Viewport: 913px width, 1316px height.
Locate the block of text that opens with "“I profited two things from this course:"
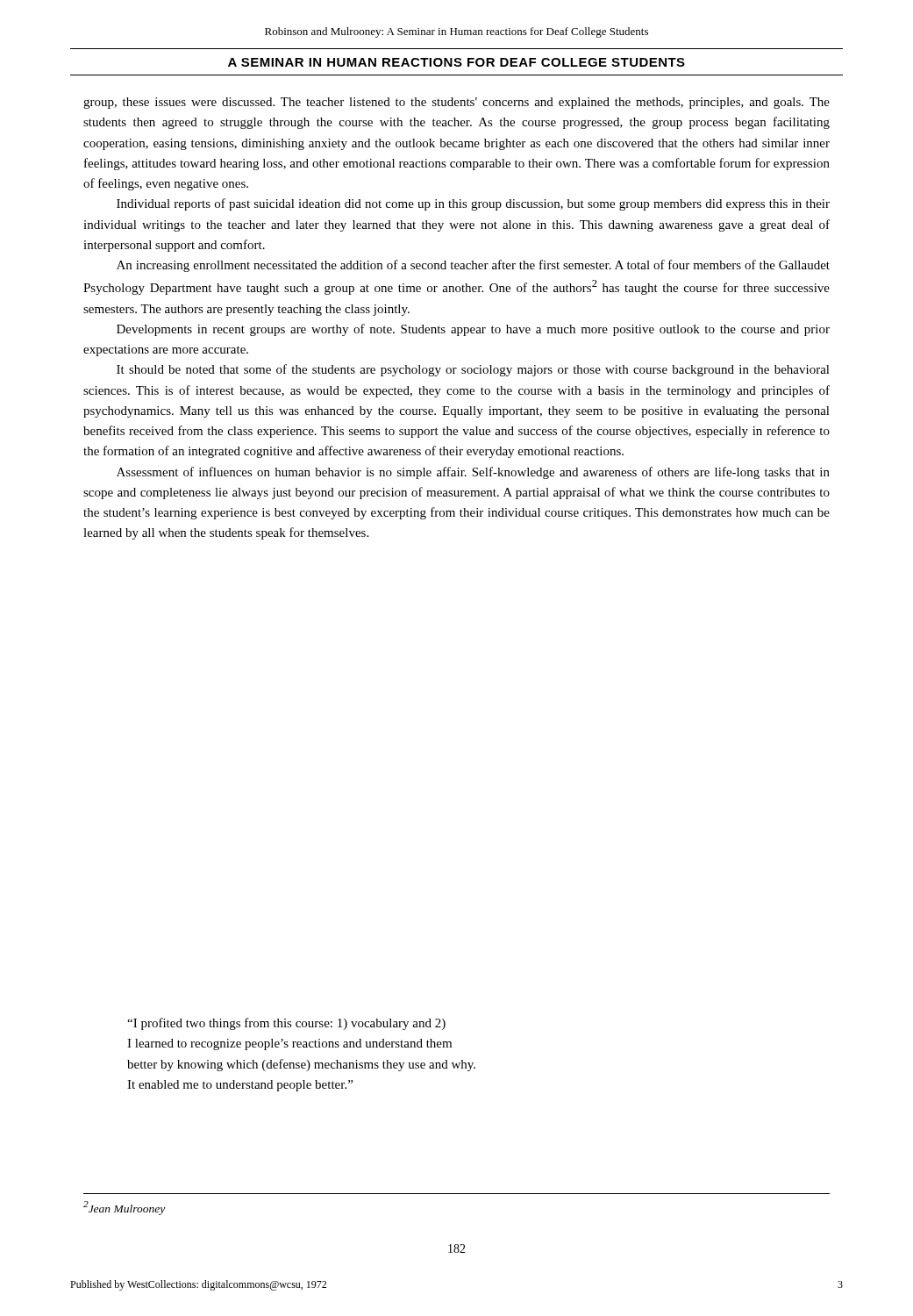tap(478, 1054)
